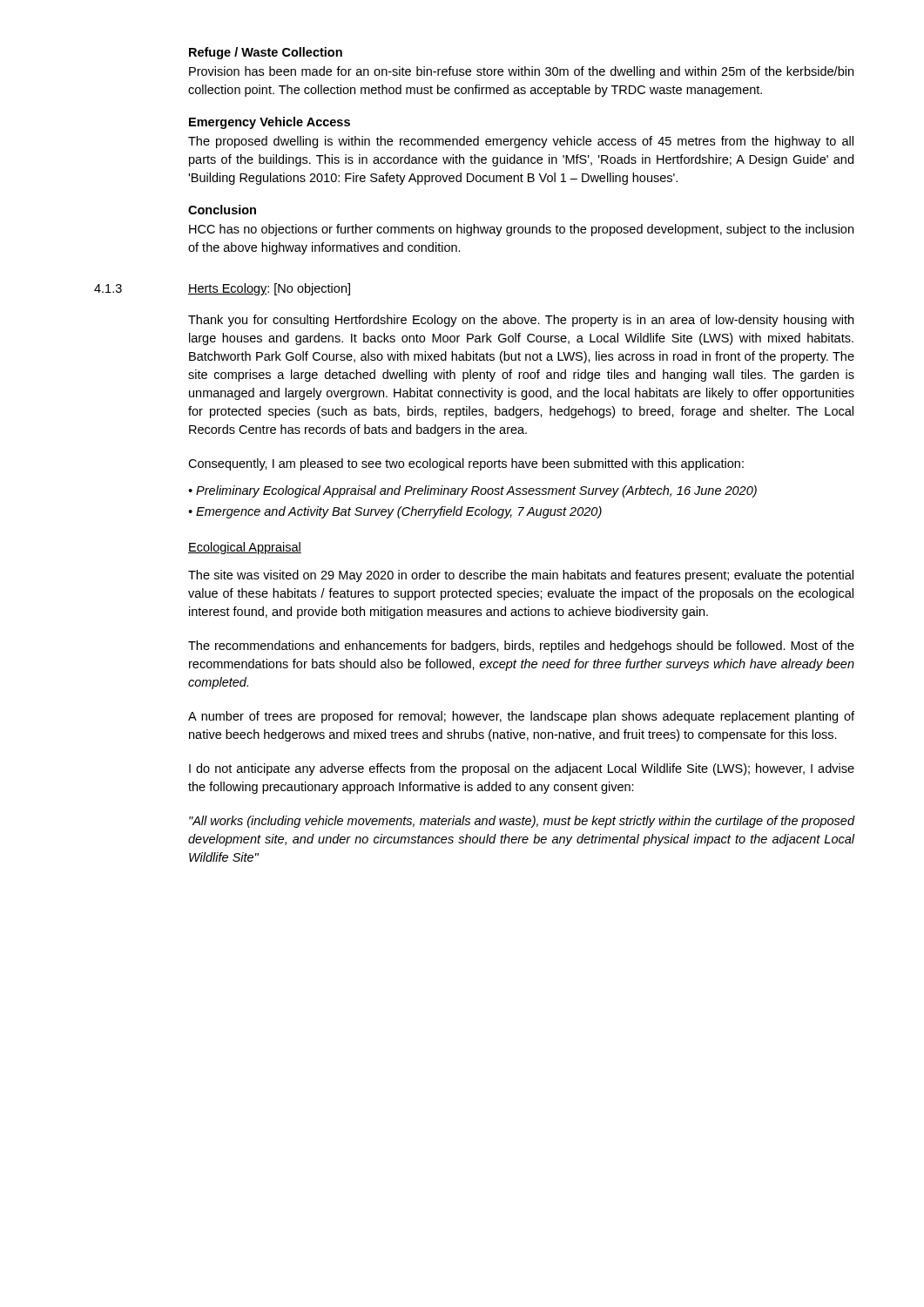This screenshot has width=924, height=1307.
Task: Find "Ecological Appraisal" on this page
Action: pos(245,547)
